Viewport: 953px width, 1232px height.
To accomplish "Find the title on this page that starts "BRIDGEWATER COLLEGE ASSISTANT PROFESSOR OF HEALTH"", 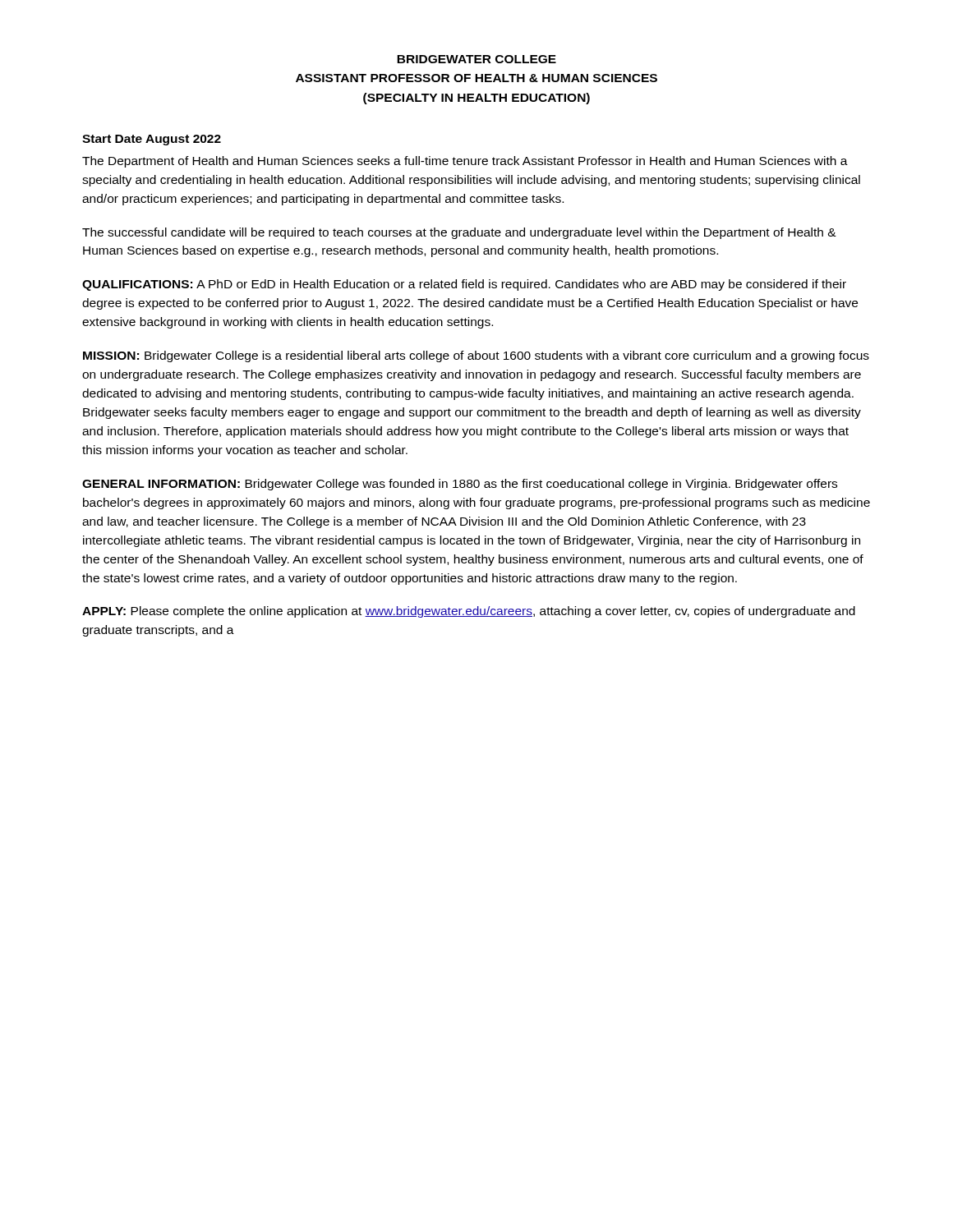I will tap(476, 78).
